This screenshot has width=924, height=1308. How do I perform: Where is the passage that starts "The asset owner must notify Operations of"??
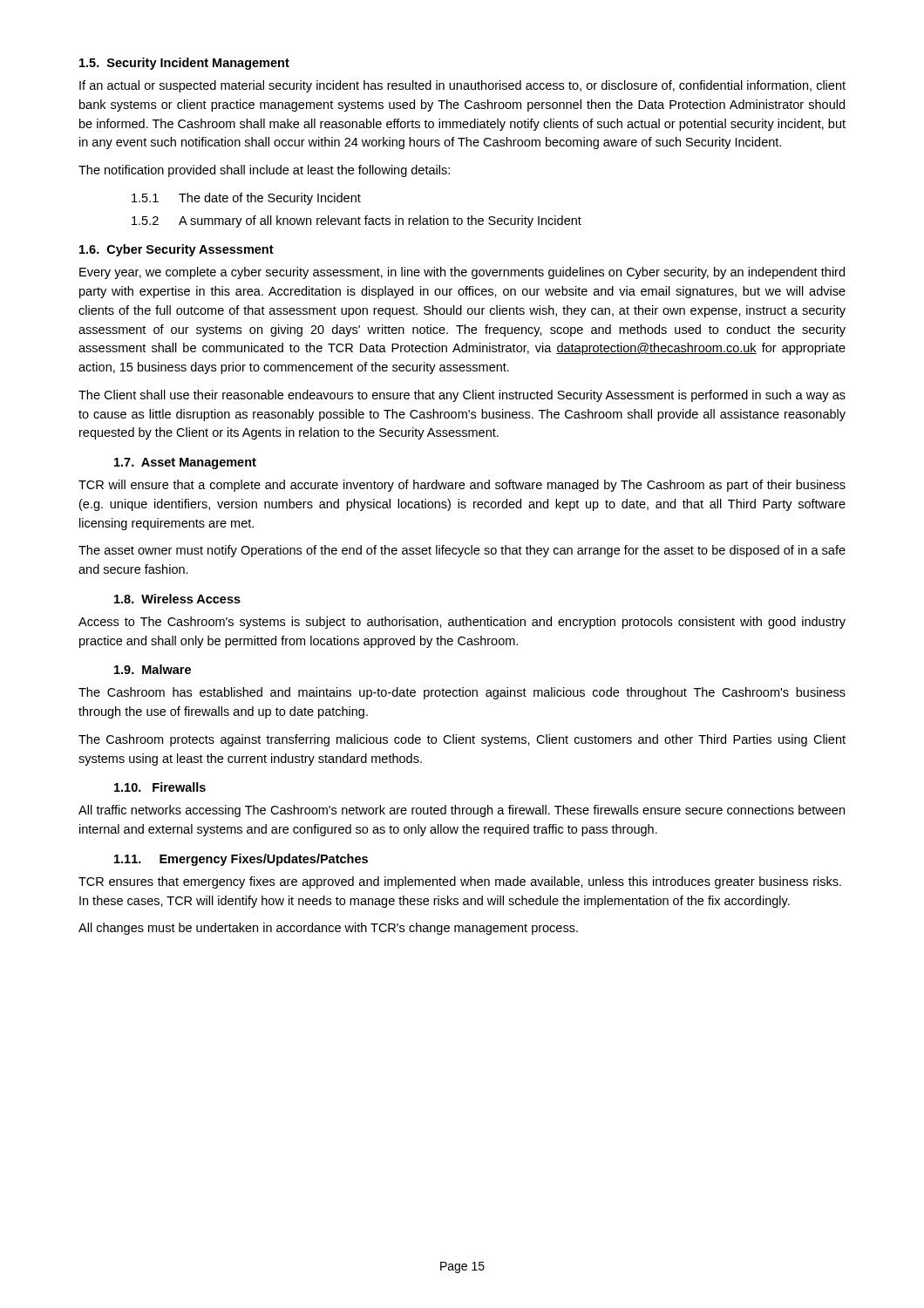coord(462,561)
